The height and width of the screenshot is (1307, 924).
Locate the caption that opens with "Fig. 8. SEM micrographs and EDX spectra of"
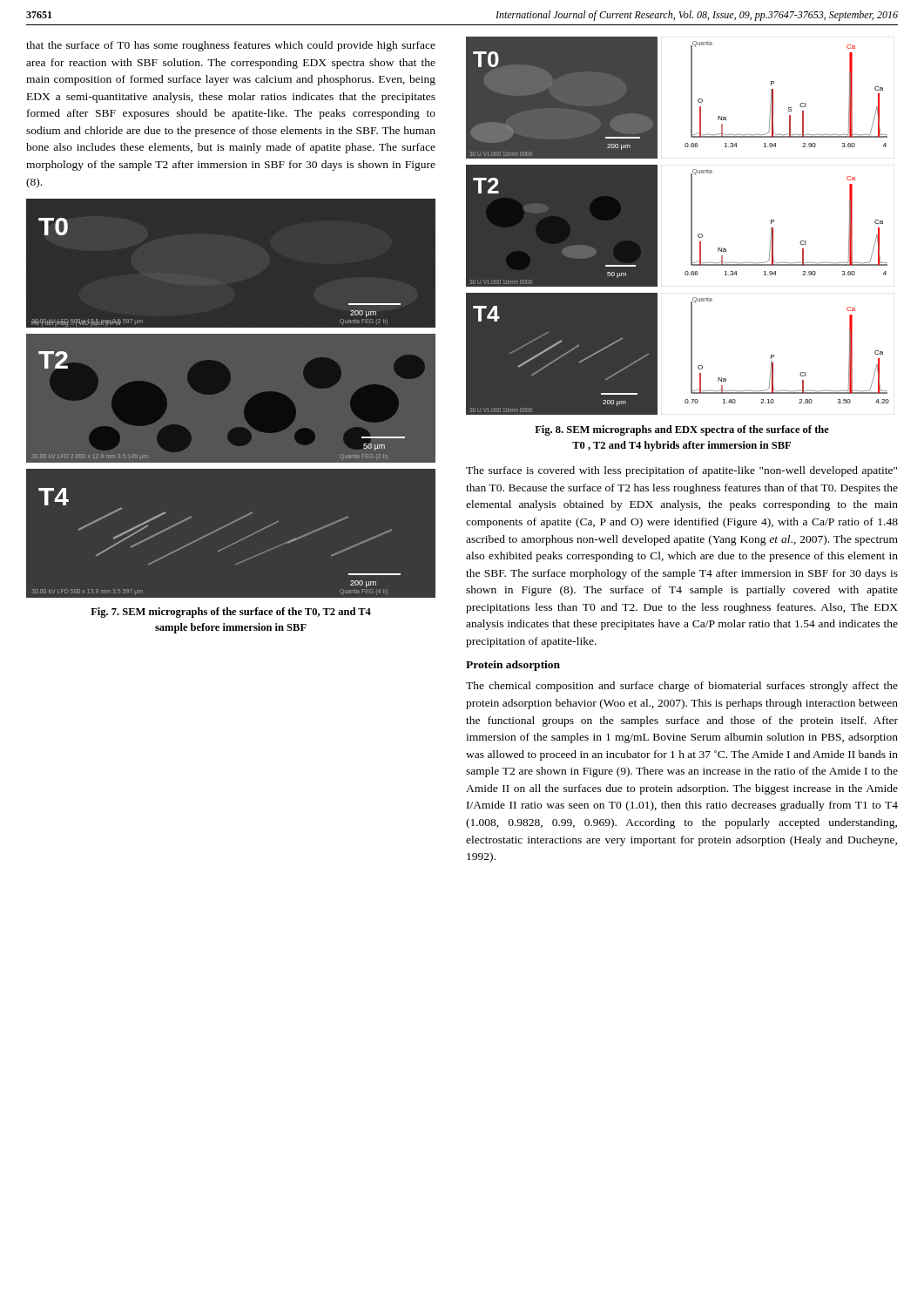(682, 437)
